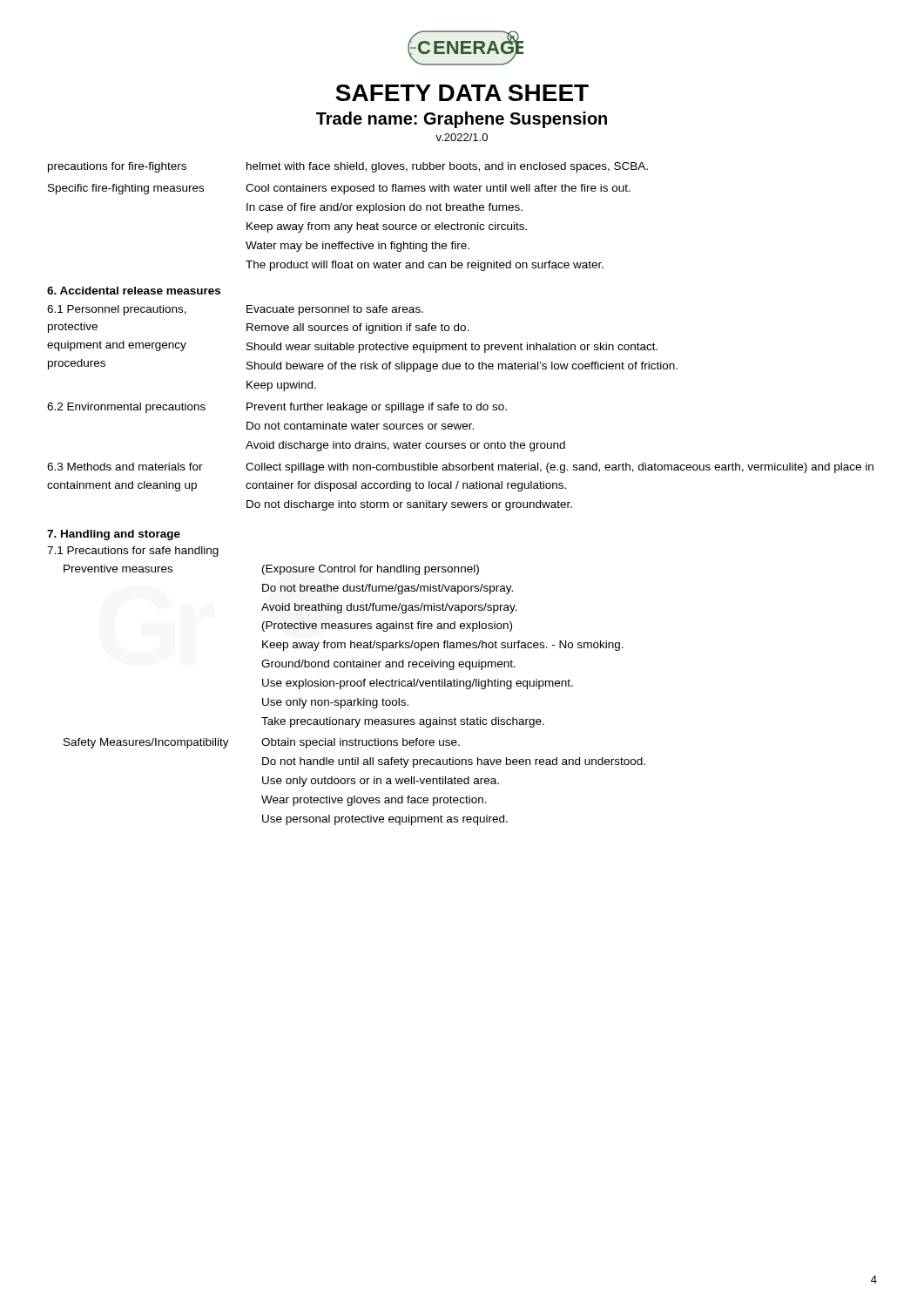Viewport: 924px width, 1307px height.
Task: Locate the text "Specific fire-fighting measures"
Action: point(126,188)
